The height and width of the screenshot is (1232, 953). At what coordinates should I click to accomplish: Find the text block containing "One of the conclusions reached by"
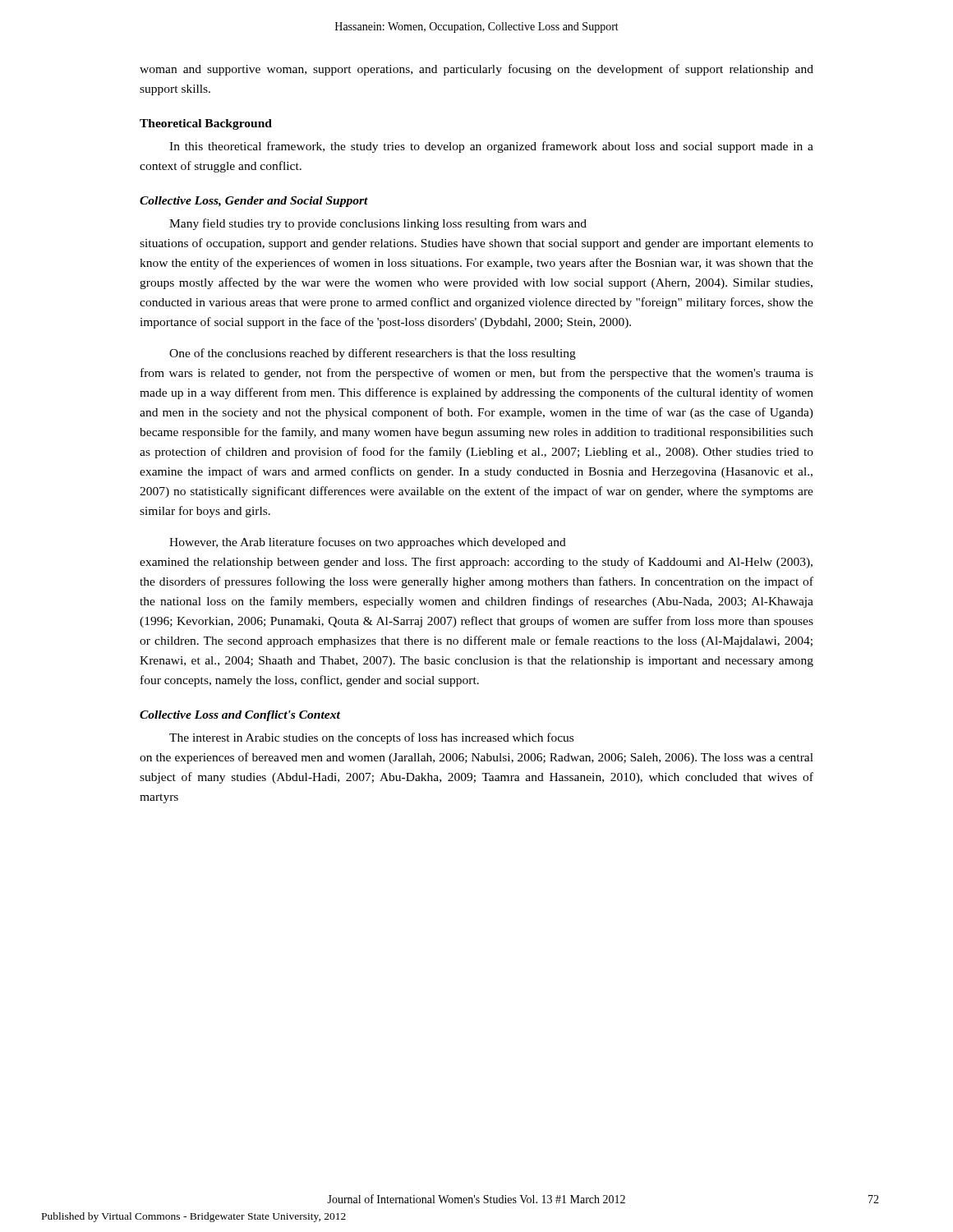coord(476,430)
